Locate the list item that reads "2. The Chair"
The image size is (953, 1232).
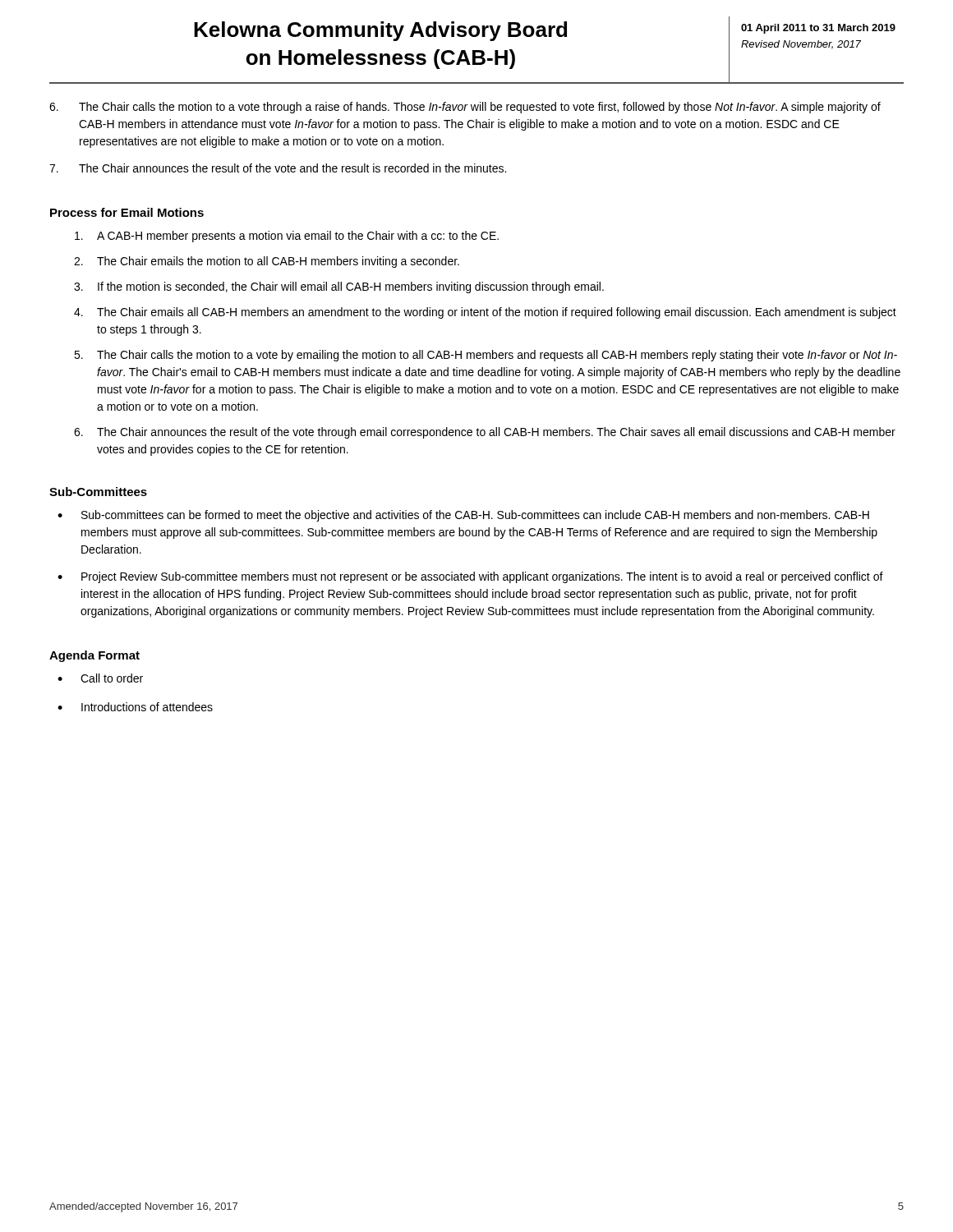[x=267, y=262]
